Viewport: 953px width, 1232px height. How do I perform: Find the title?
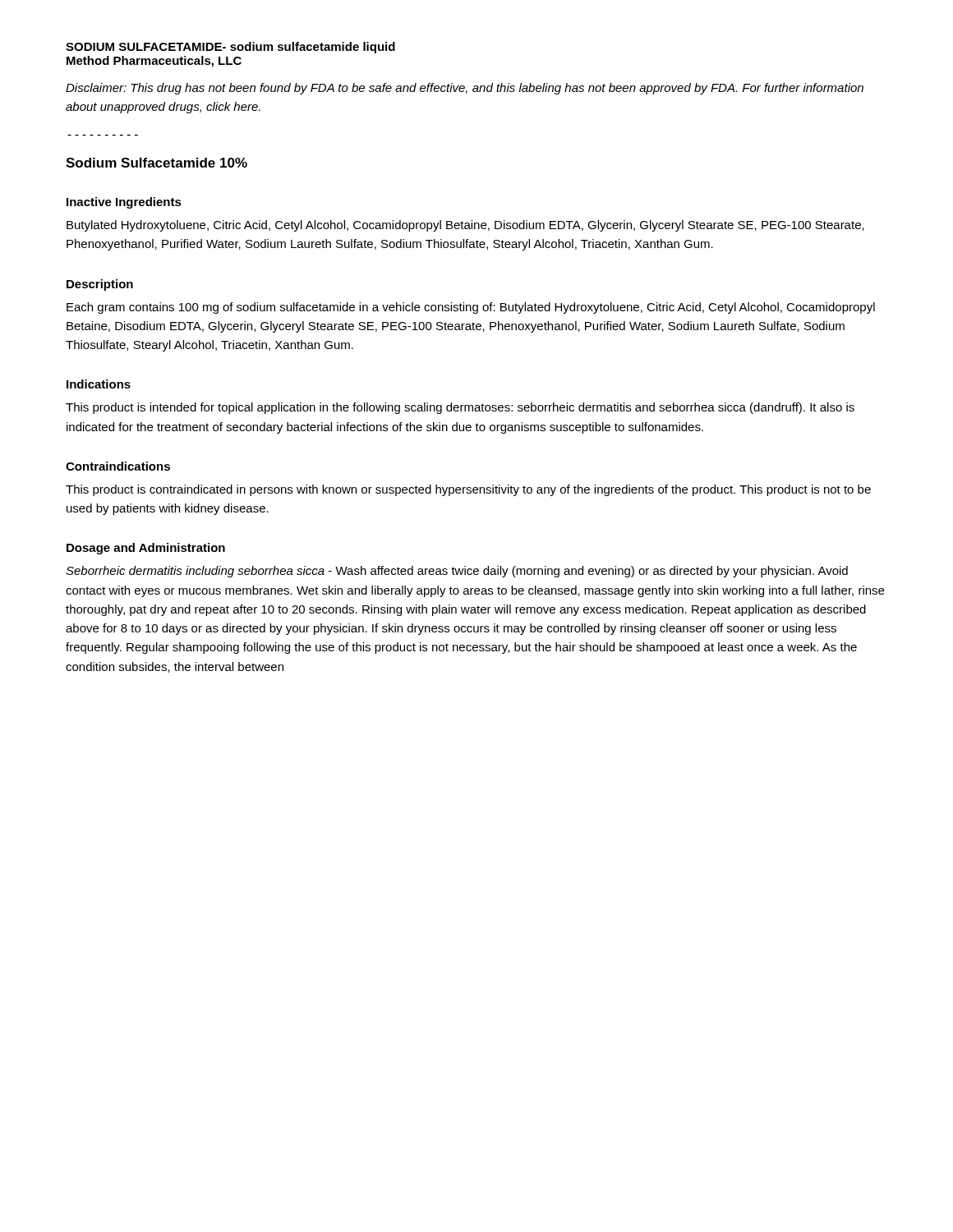tap(231, 53)
